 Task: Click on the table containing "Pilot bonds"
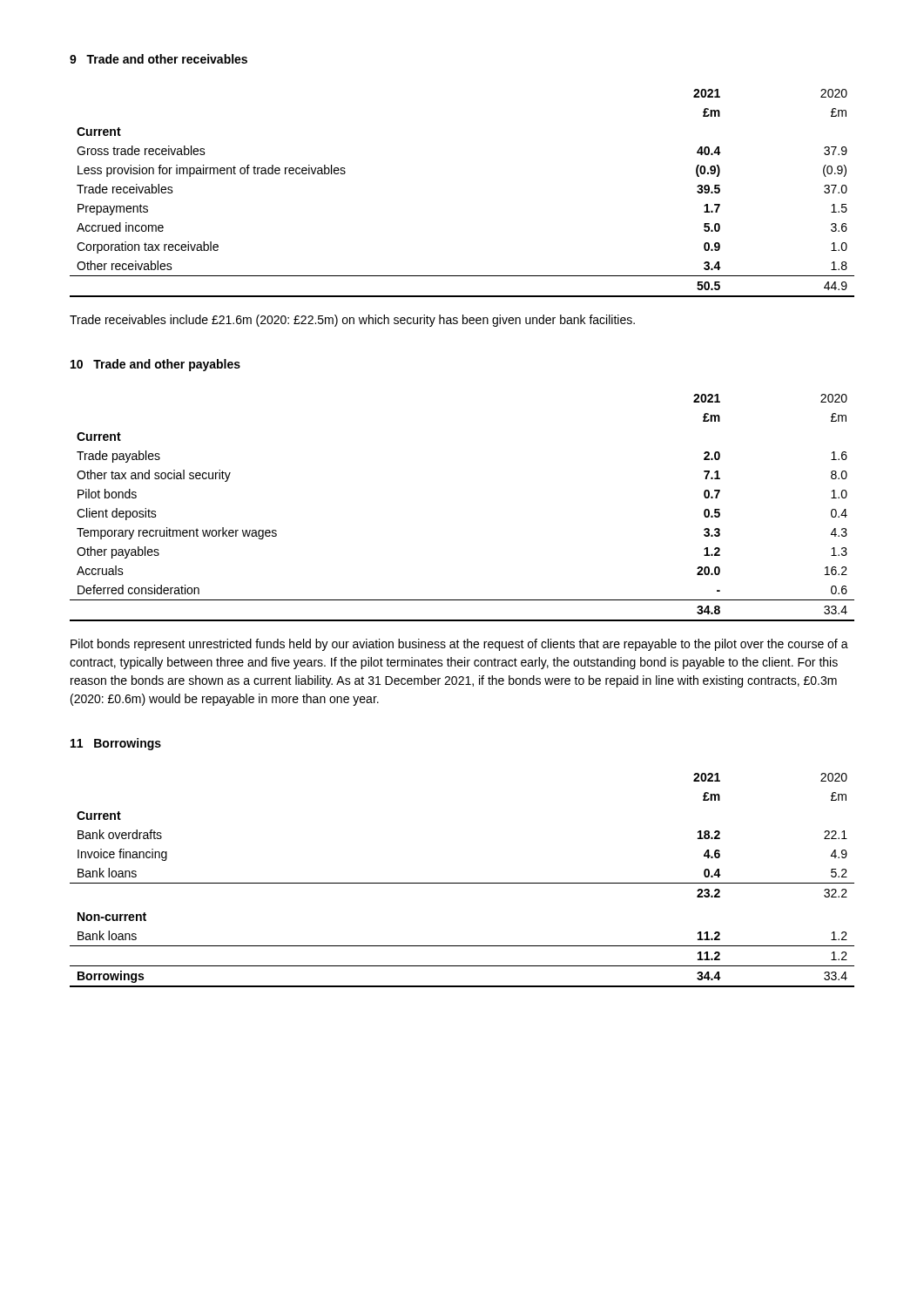462,505
